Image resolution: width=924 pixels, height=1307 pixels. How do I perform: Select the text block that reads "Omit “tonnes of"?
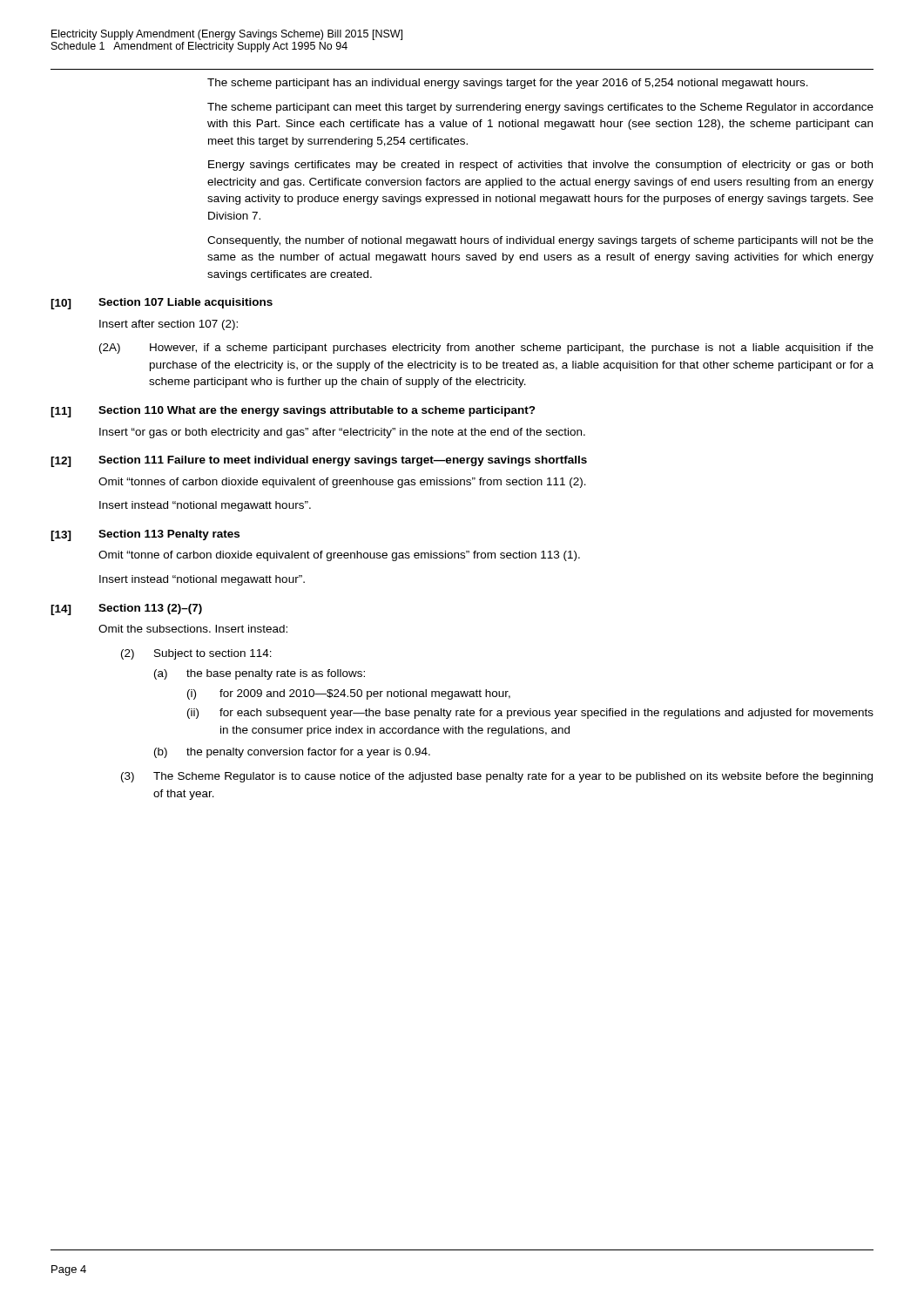click(x=342, y=481)
